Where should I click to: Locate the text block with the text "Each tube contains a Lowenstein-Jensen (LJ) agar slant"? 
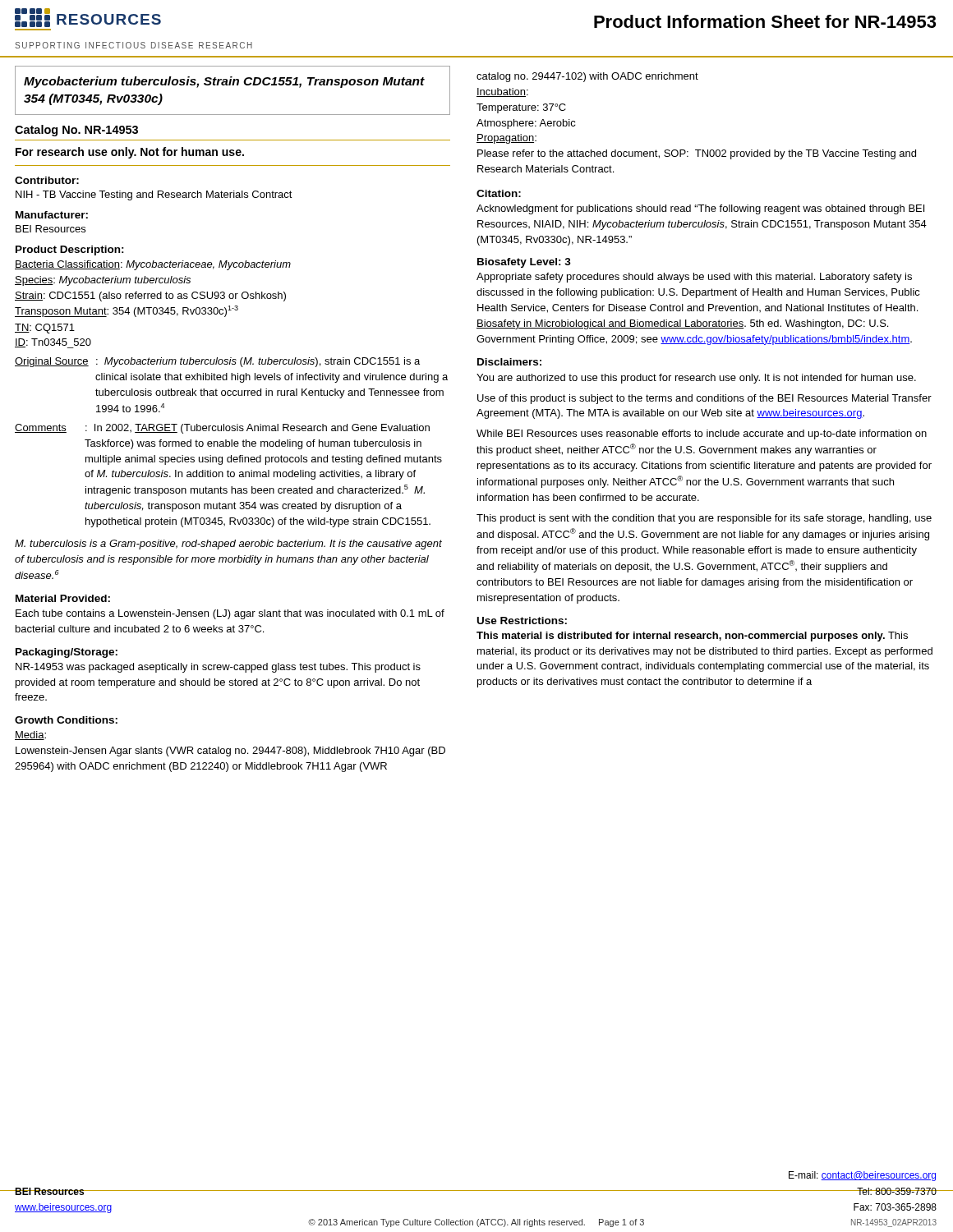point(229,621)
